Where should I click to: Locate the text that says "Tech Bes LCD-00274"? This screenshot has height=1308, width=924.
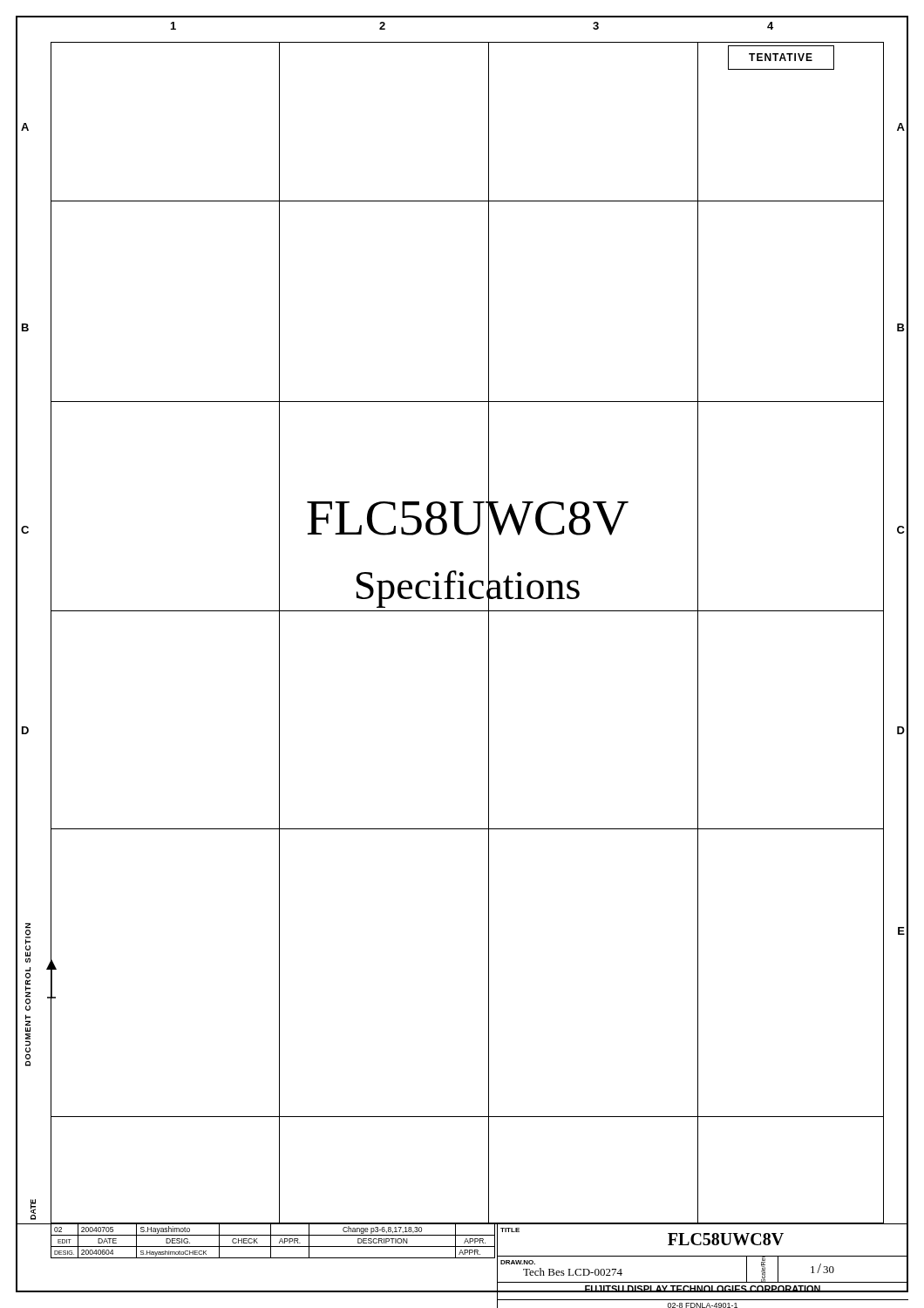573,1272
